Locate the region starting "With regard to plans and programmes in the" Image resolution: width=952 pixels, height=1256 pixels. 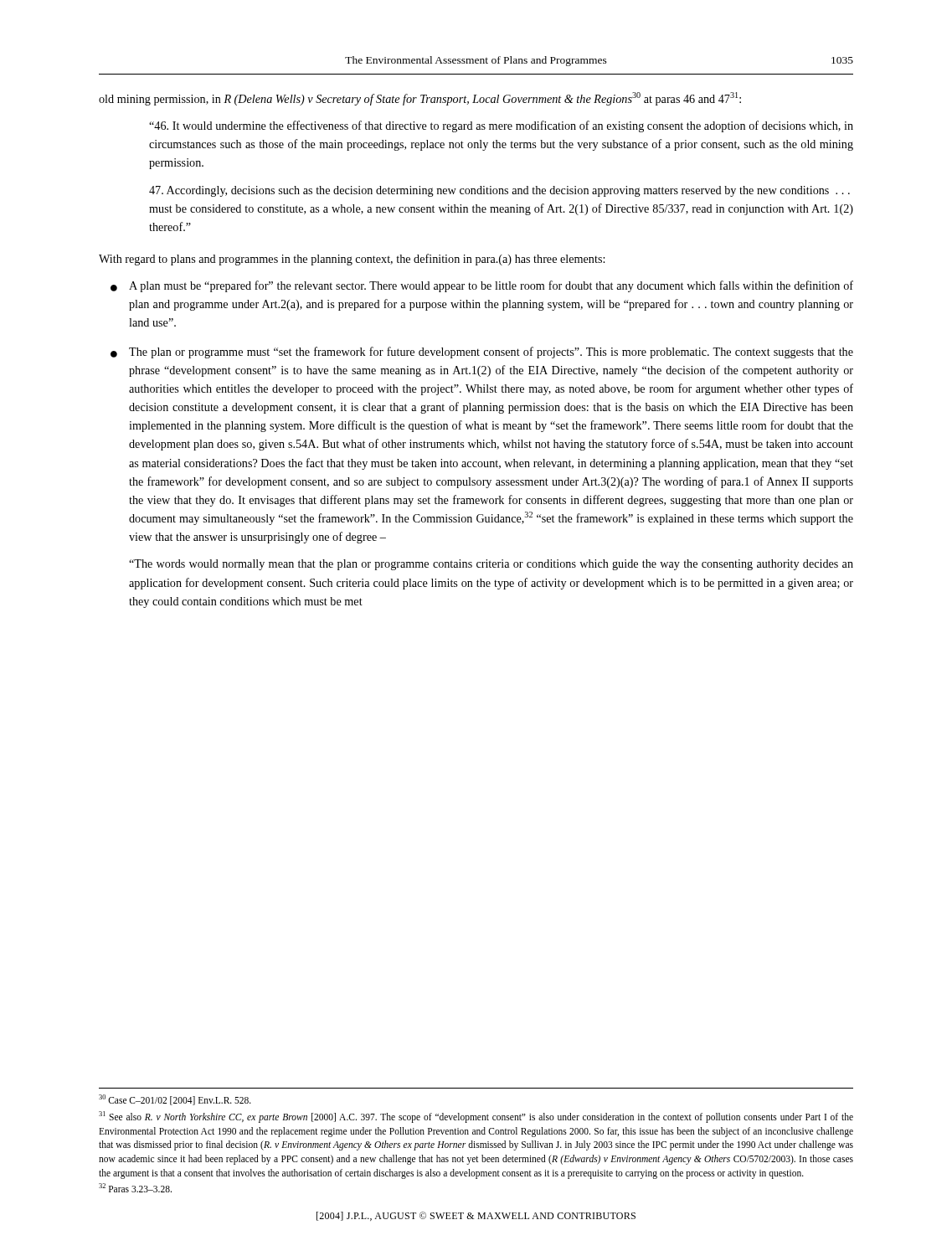pos(352,259)
